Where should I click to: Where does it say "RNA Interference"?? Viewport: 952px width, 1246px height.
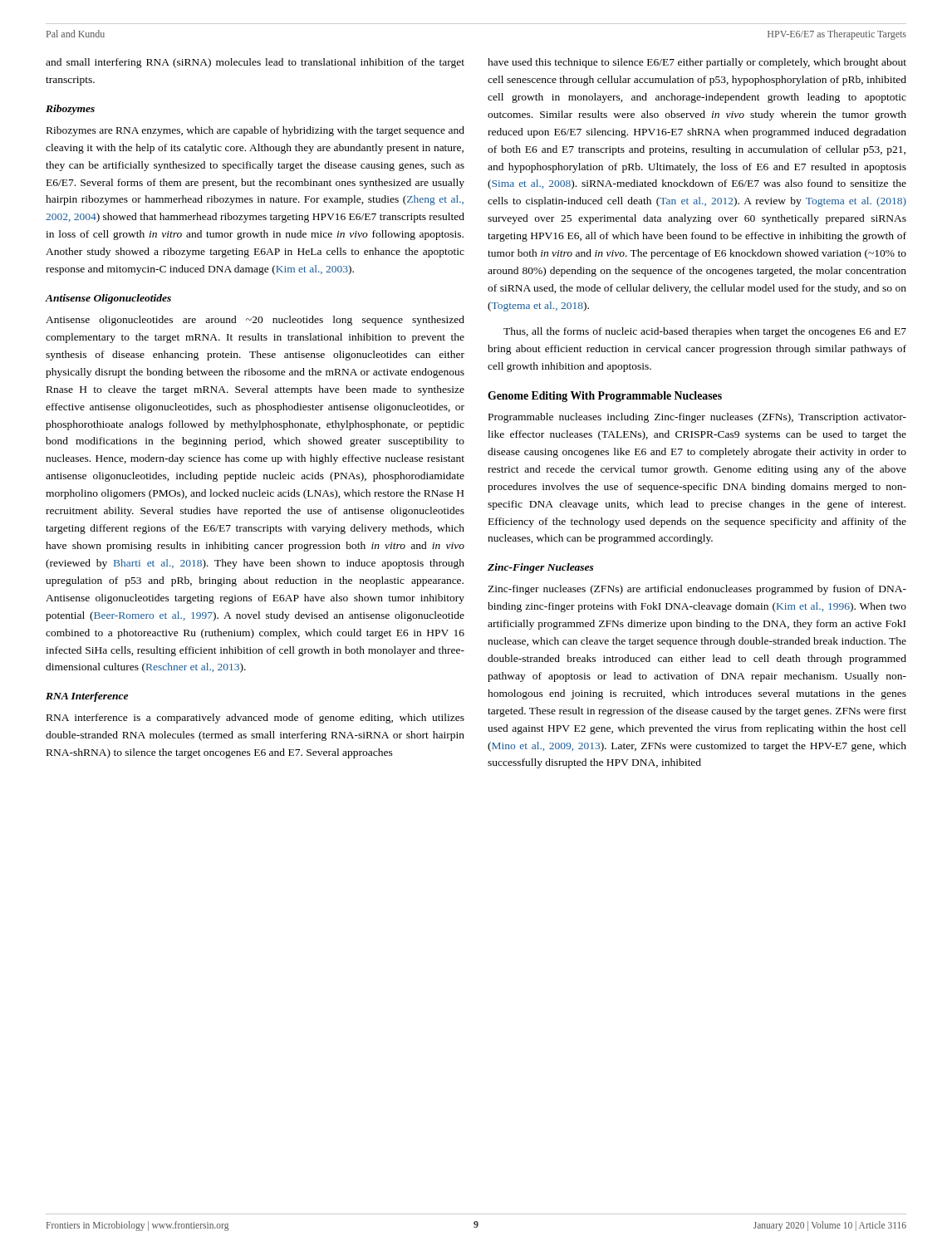click(x=87, y=697)
